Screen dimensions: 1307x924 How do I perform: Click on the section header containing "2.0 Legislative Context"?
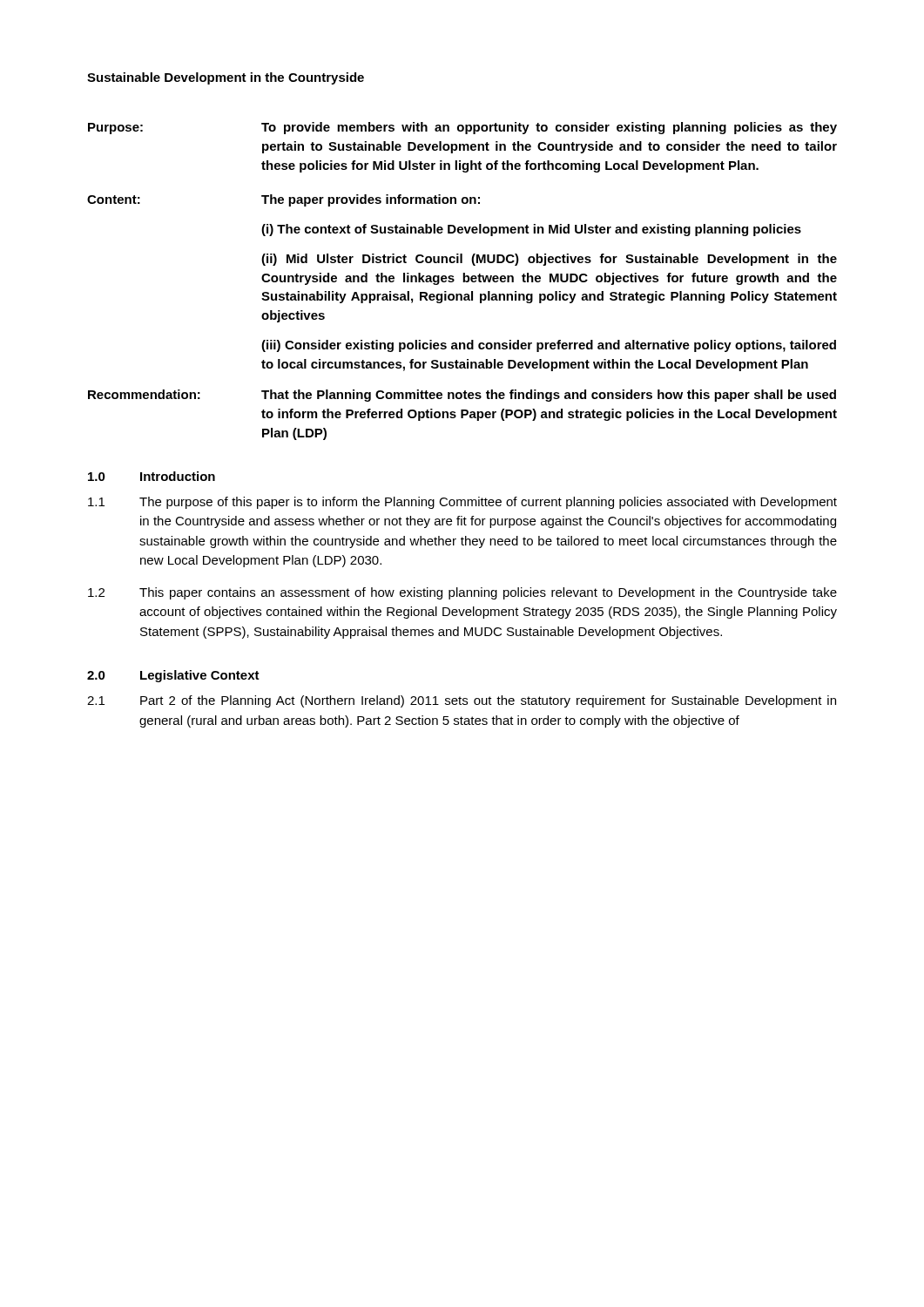pos(173,675)
